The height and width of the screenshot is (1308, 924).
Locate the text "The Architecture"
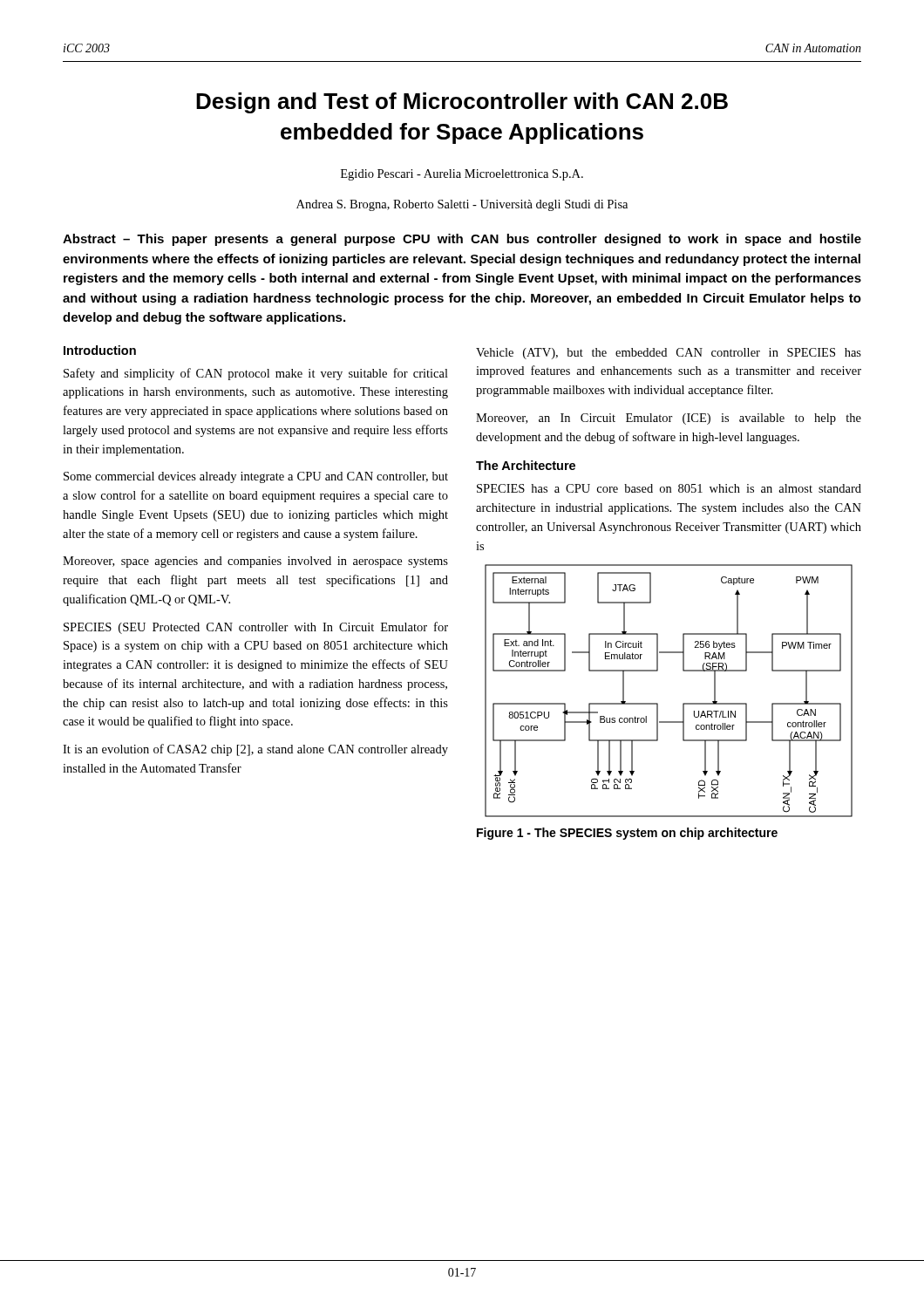526,466
